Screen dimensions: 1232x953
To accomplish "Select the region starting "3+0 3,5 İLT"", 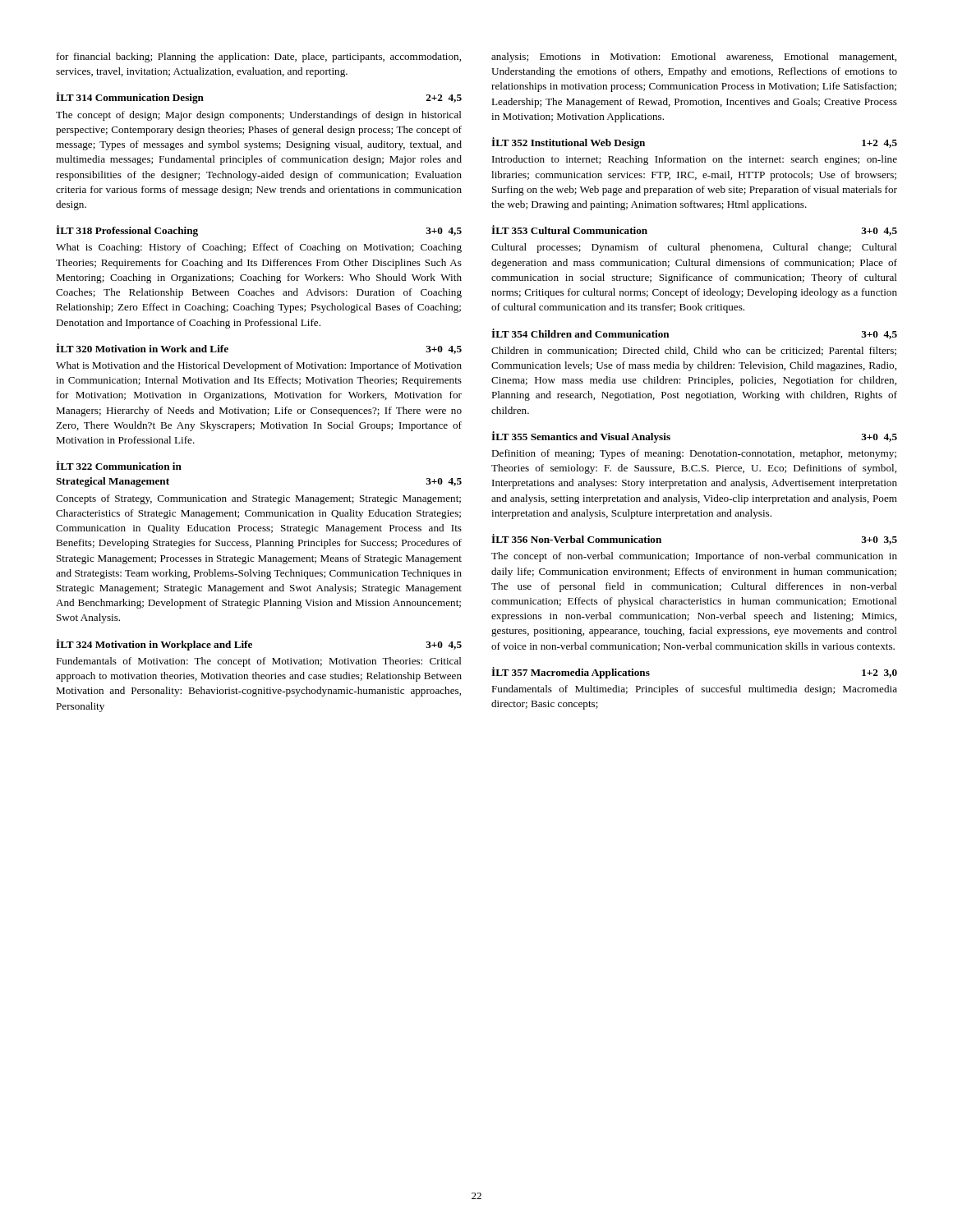I will click(583, 539).
